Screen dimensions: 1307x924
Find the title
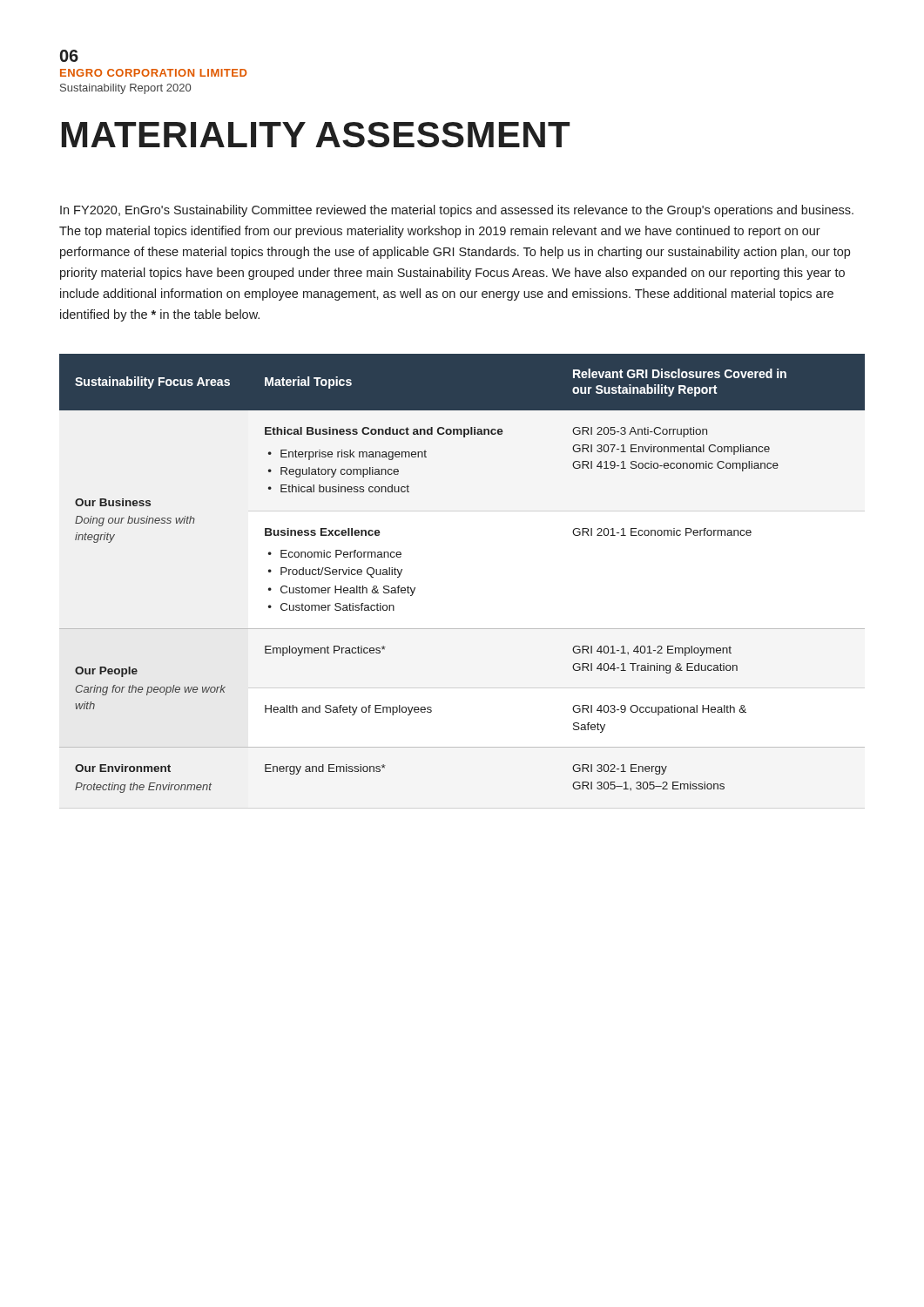pyautogui.click(x=462, y=135)
